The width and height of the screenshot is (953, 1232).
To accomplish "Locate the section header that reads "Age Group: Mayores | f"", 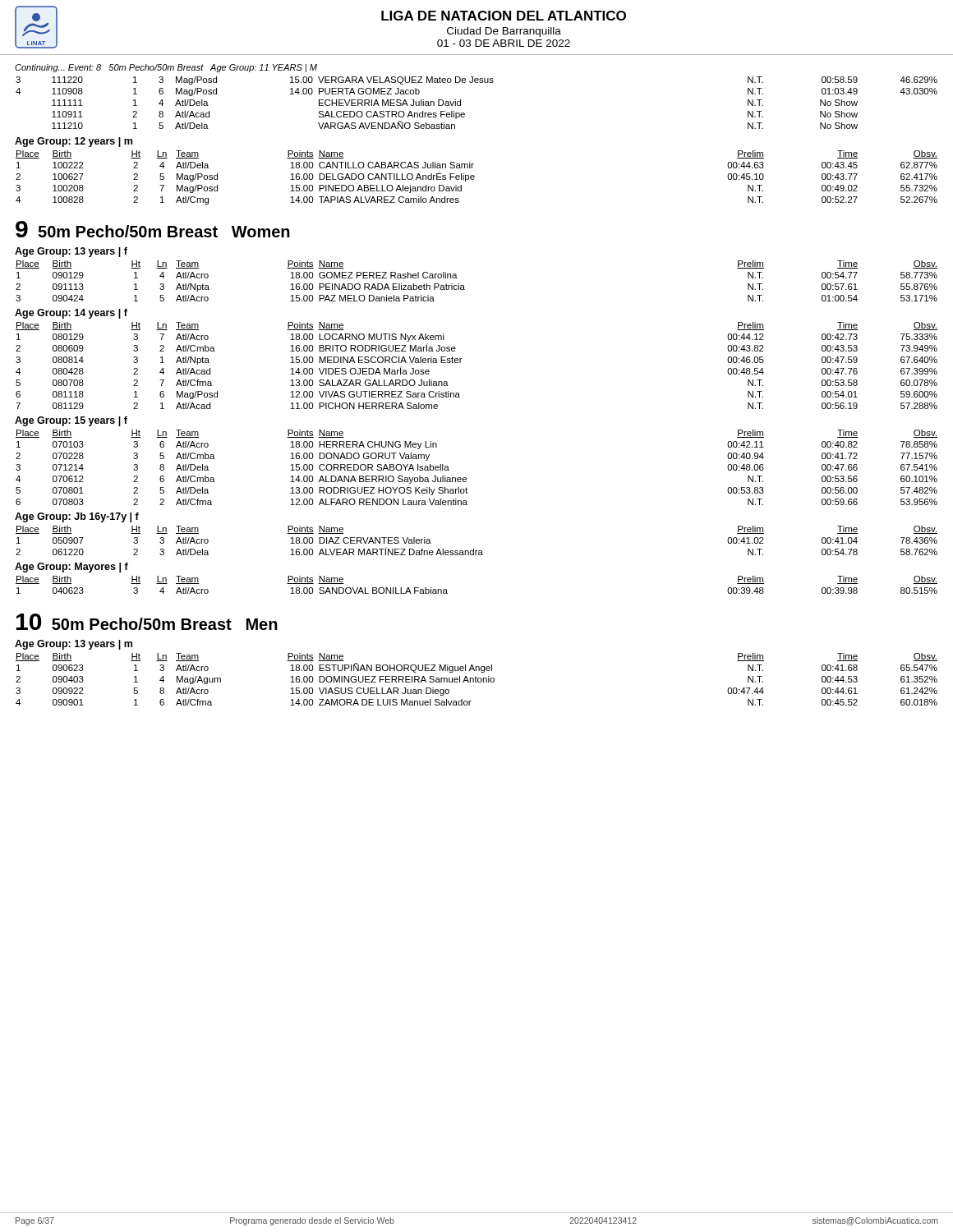I will click(x=71, y=567).
